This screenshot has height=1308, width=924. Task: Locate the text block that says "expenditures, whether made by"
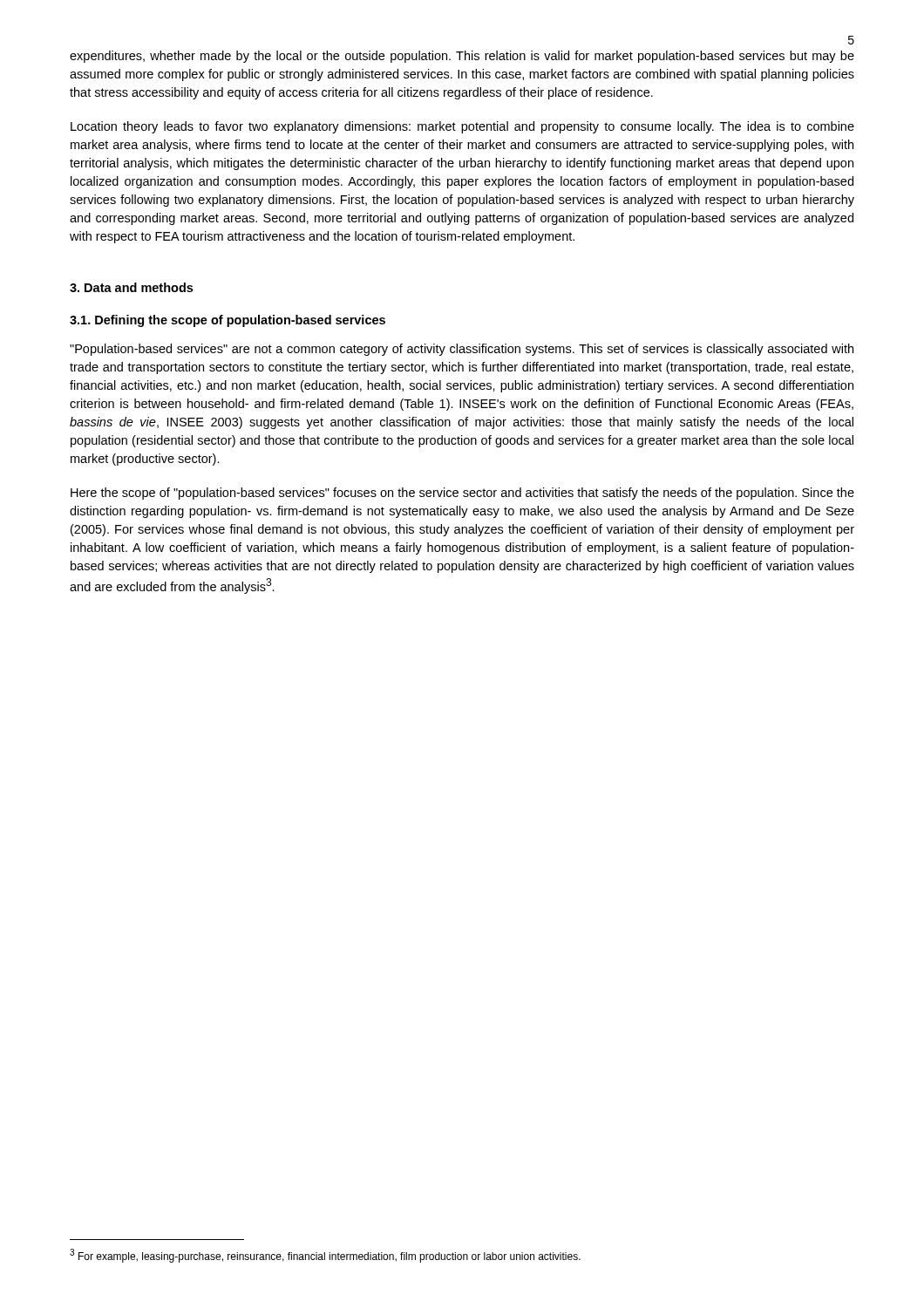pyautogui.click(x=462, y=74)
